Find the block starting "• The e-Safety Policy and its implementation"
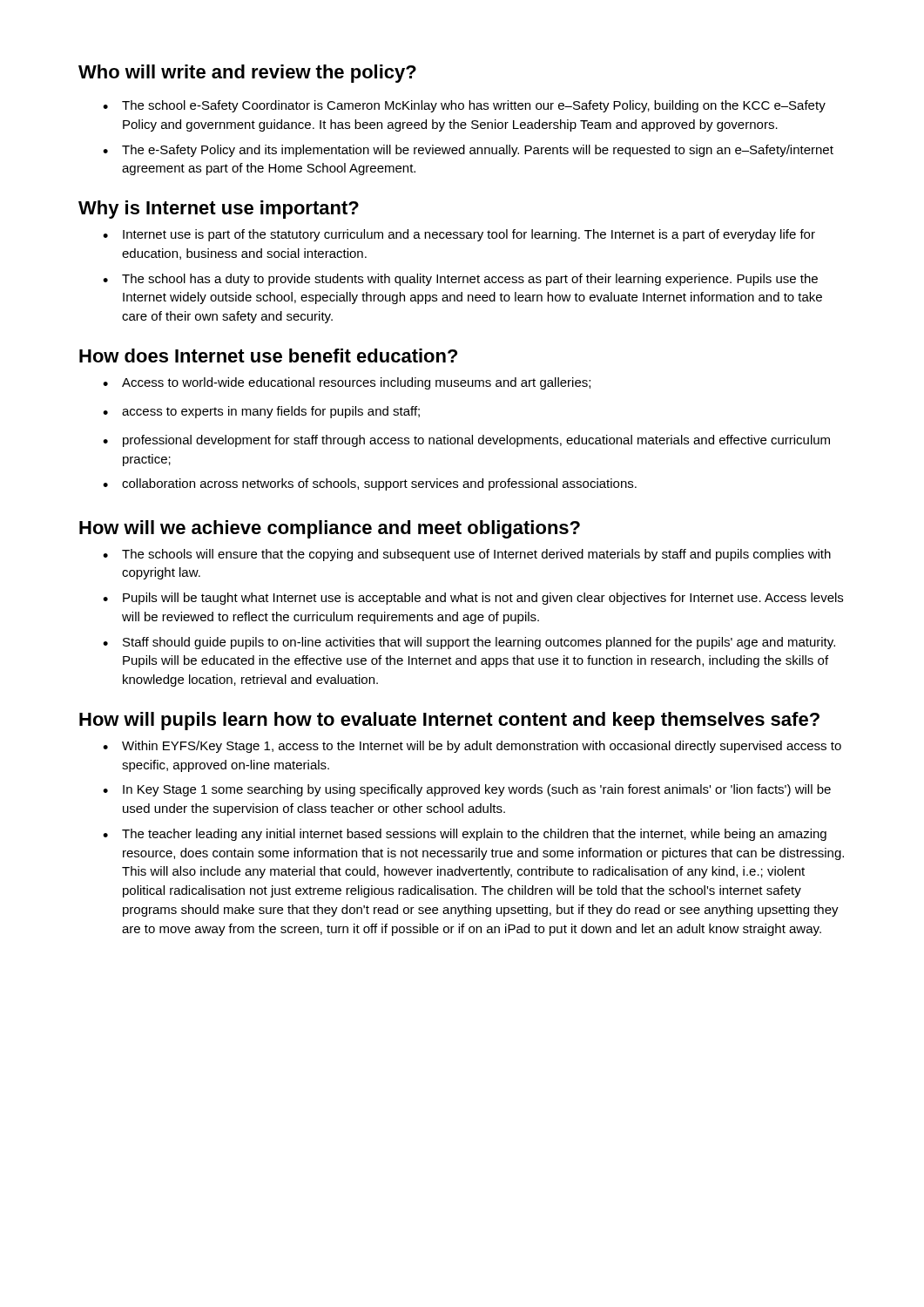 click(474, 159)
